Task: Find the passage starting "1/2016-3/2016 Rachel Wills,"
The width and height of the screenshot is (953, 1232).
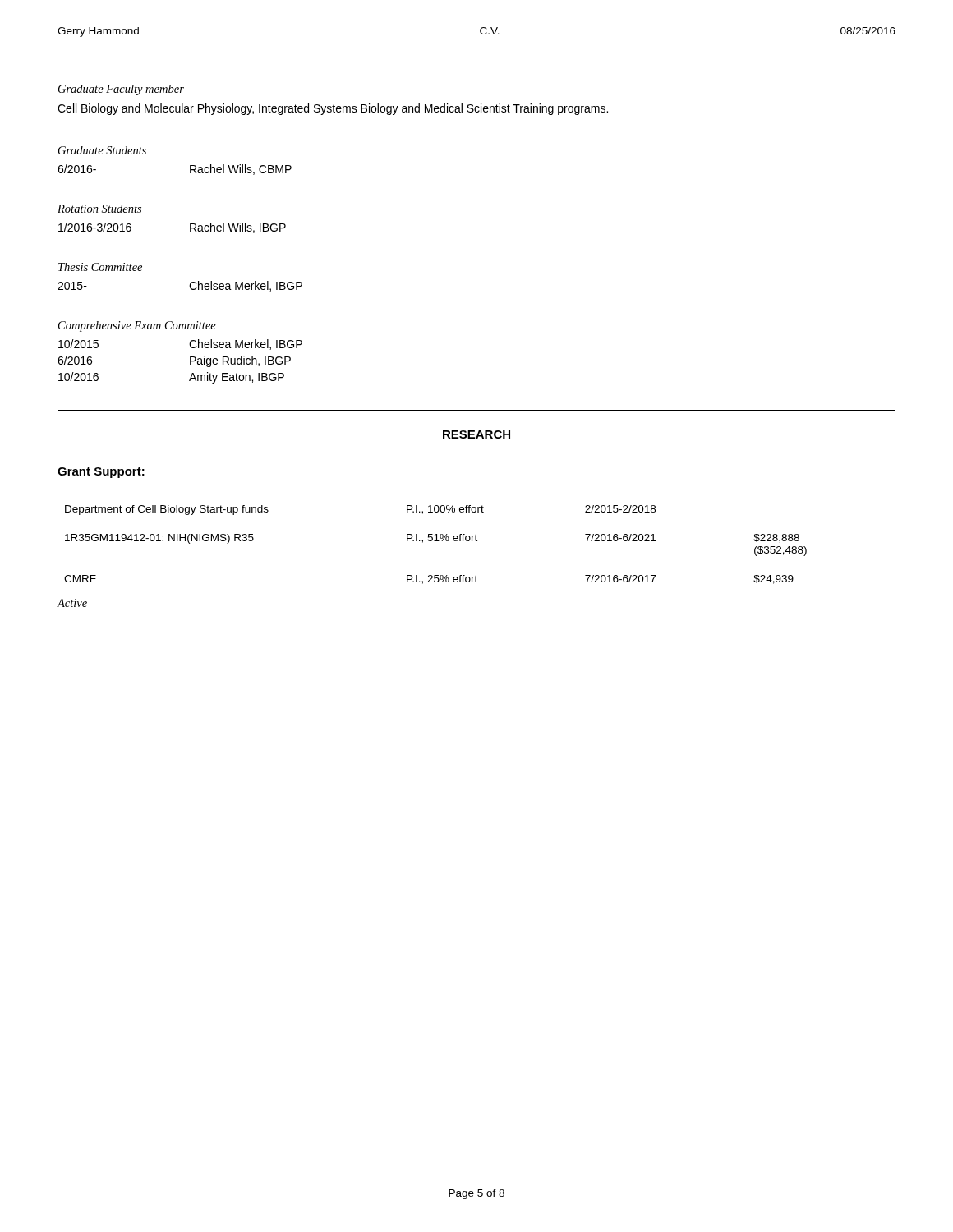Action: [x=101, y=228]
